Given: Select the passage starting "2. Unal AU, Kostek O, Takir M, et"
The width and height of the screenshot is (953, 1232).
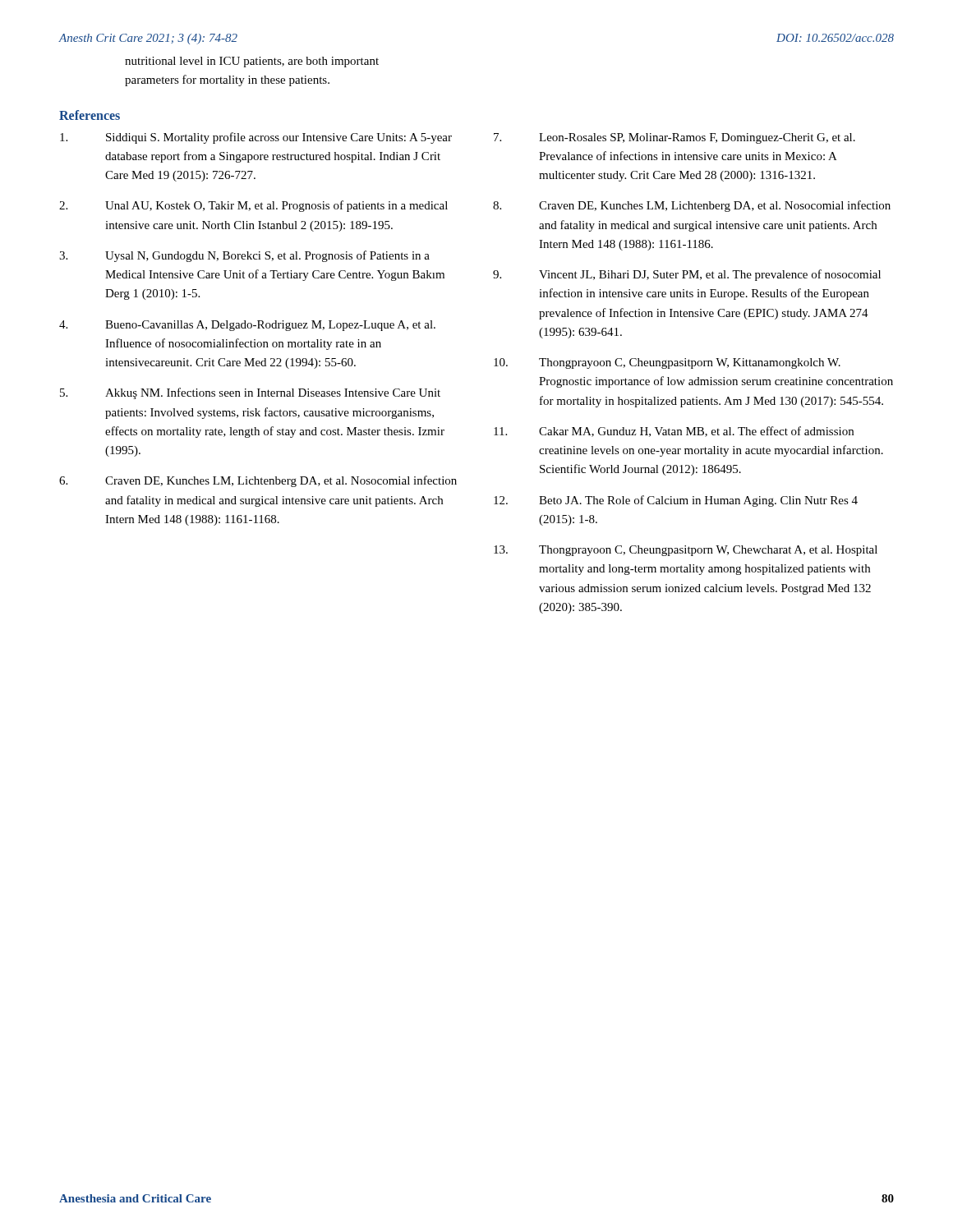Looking at the screenshot, I should 260,216.
